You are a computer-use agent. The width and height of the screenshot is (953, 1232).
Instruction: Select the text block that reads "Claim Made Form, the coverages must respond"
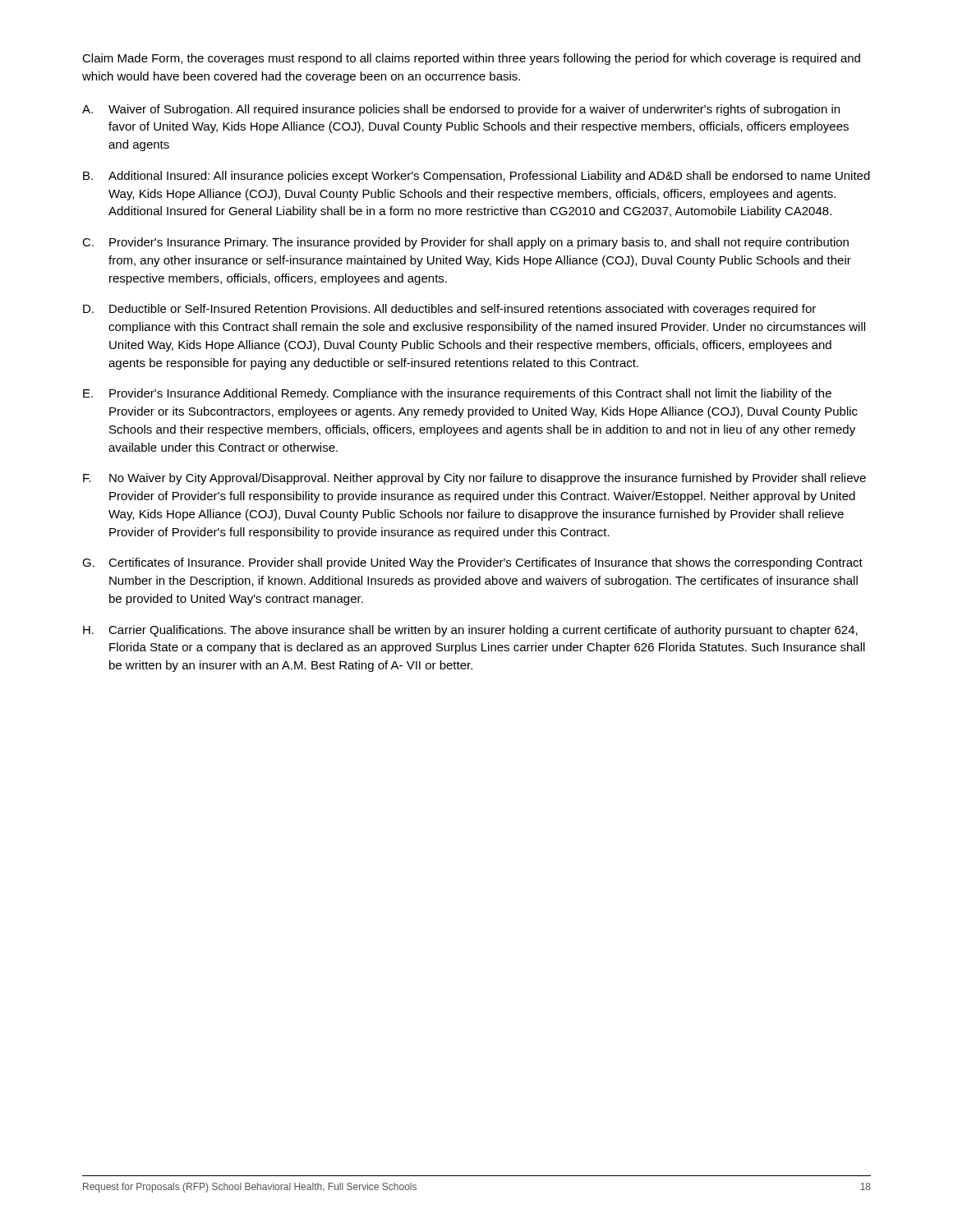(x=472, y=67)
